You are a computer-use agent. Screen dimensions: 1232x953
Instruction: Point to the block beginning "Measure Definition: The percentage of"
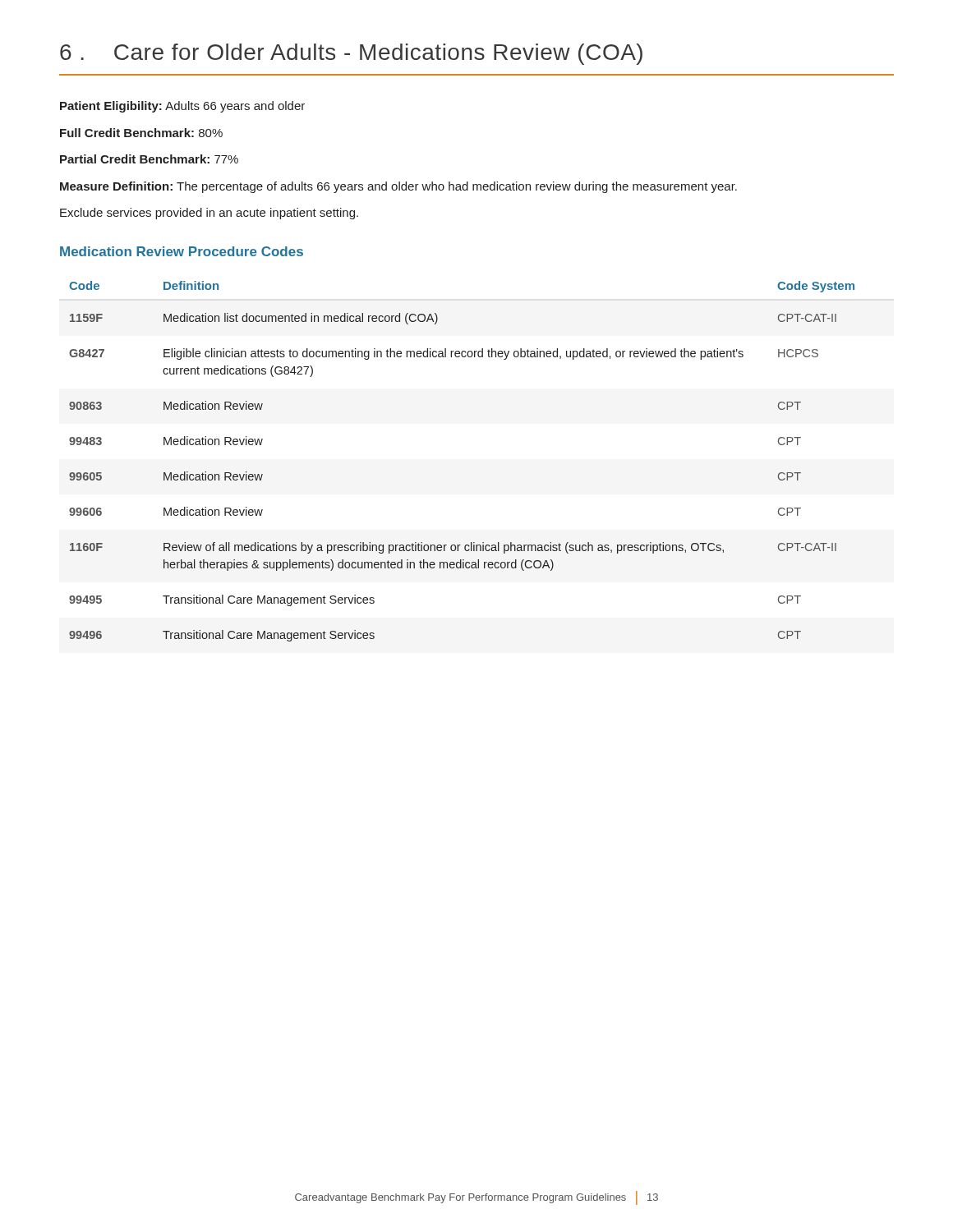click(x=398, y=186)
